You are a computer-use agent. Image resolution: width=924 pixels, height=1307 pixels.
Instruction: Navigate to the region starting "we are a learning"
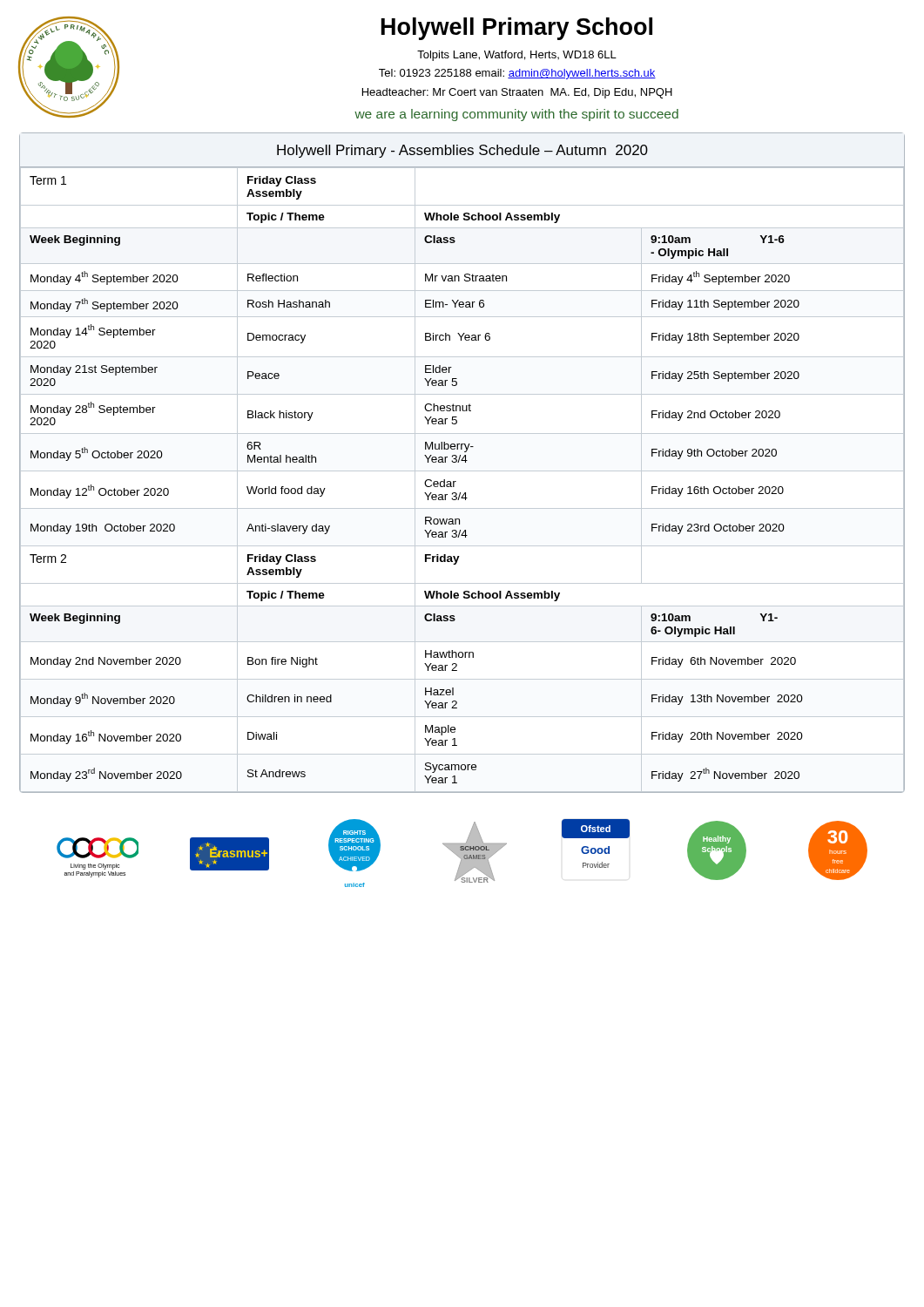(517, 114)
